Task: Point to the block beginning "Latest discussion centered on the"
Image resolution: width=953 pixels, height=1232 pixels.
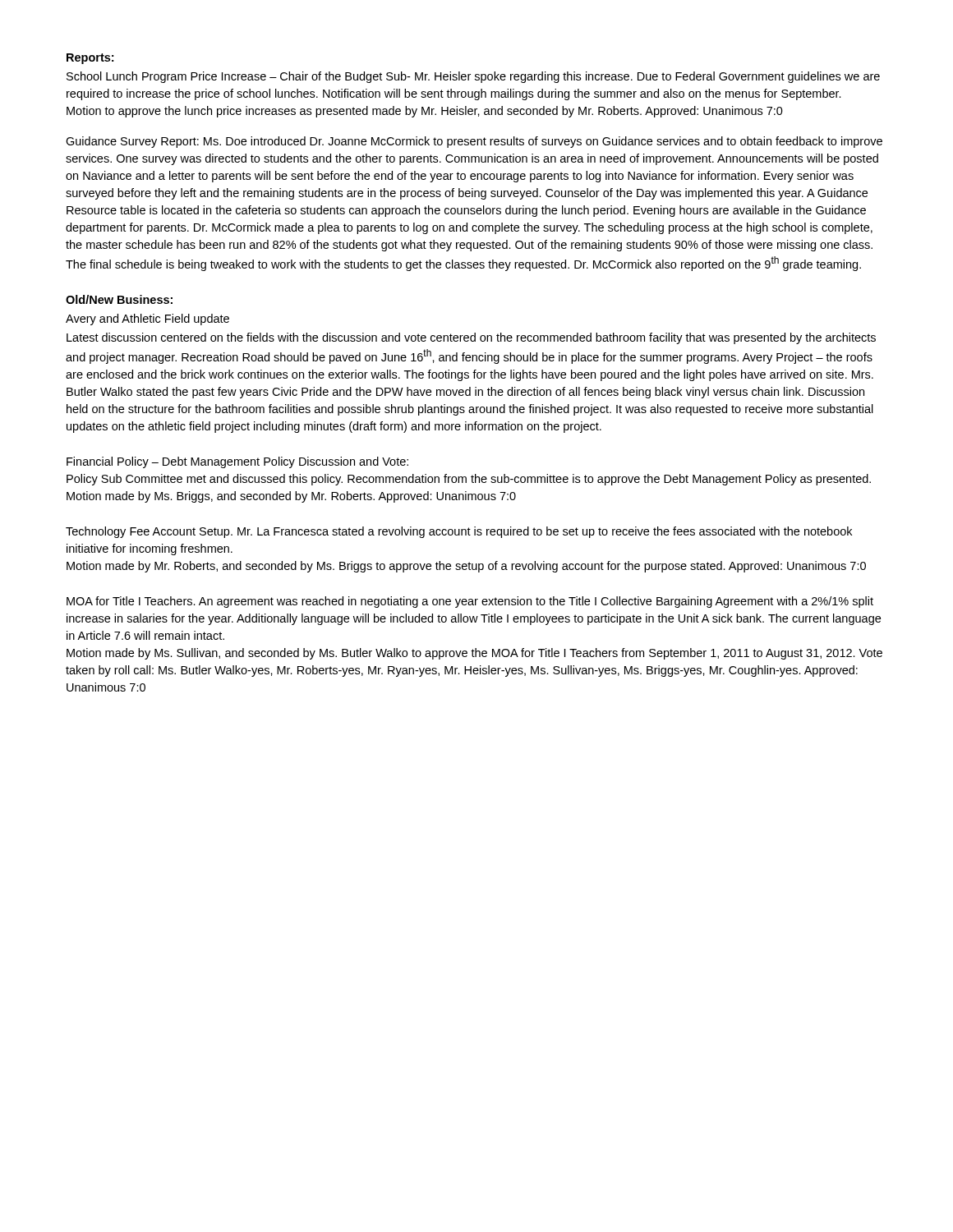Action: (471, 382)
